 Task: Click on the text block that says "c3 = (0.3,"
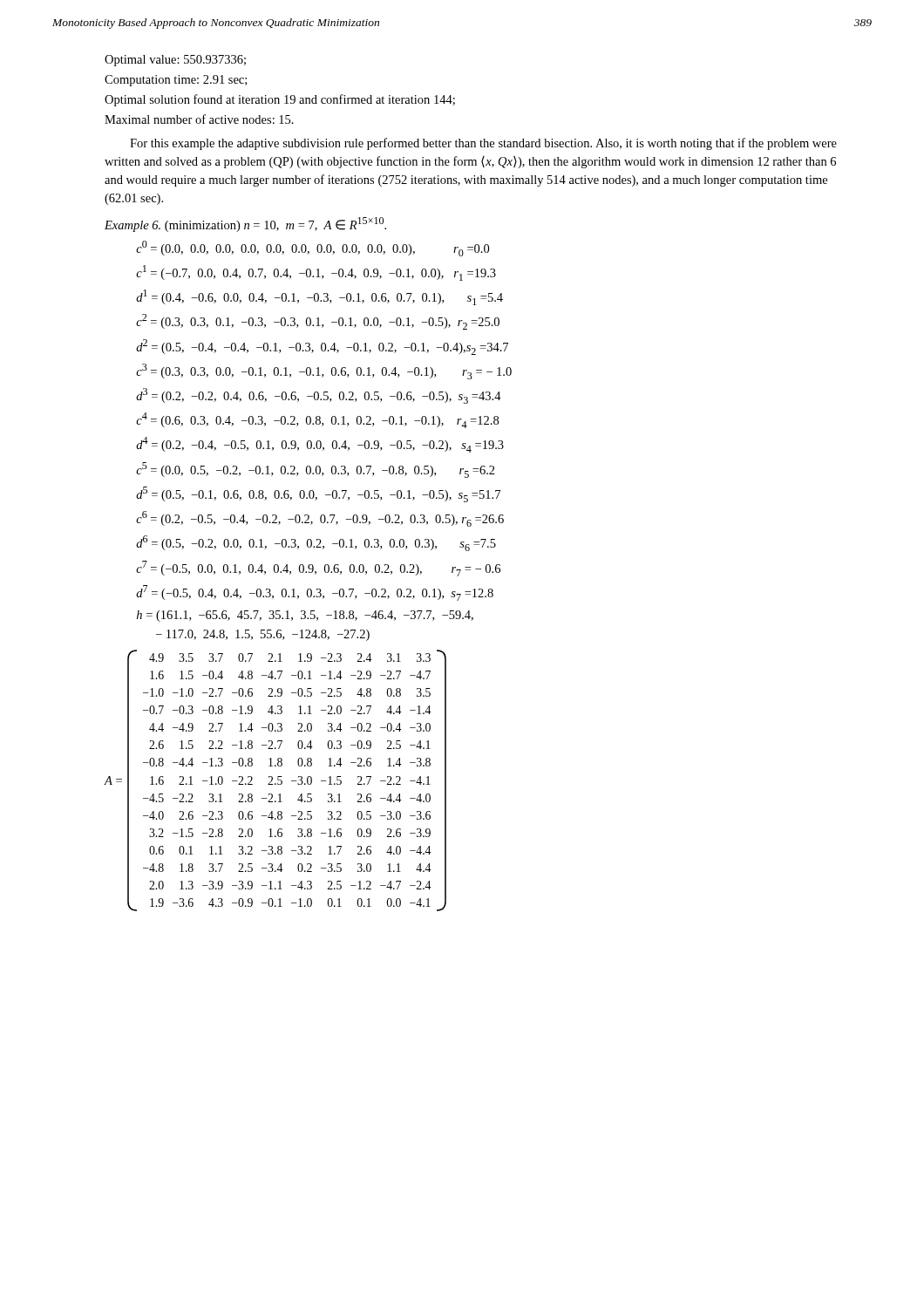point(324,371)
